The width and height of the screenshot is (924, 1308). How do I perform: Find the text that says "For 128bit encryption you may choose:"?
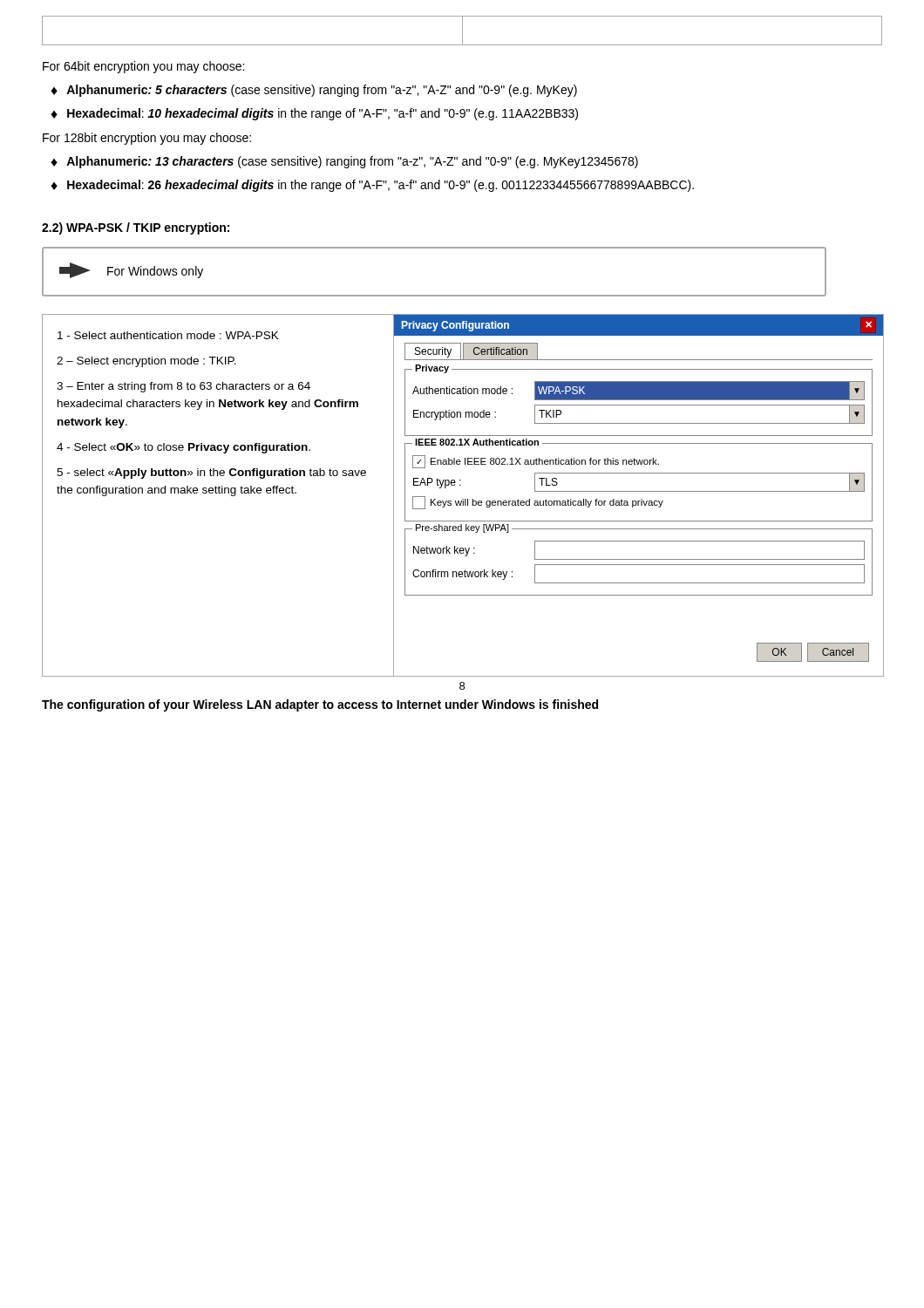pos(147,138)
